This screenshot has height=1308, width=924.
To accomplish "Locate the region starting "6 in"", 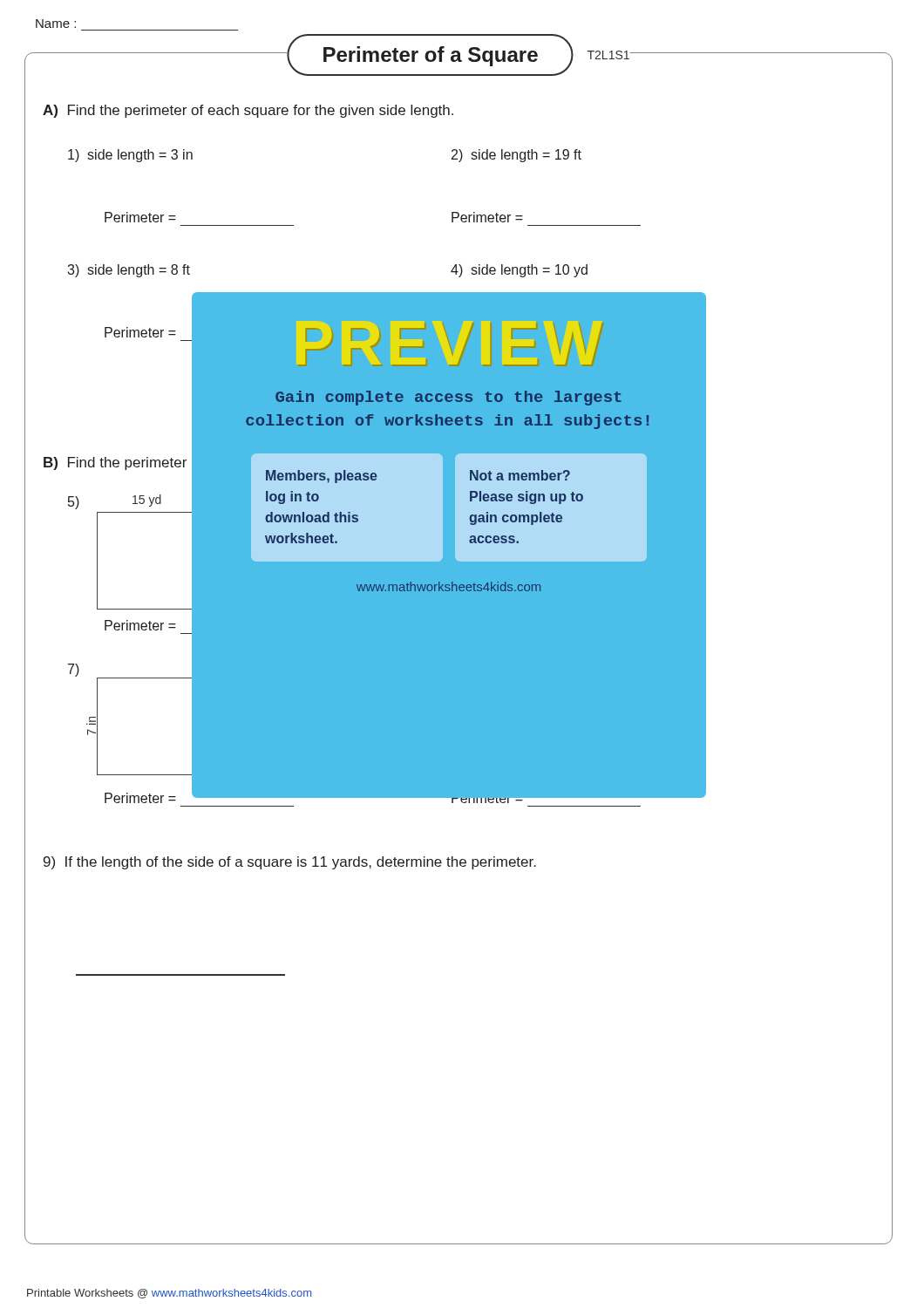I will click(615, 564).
